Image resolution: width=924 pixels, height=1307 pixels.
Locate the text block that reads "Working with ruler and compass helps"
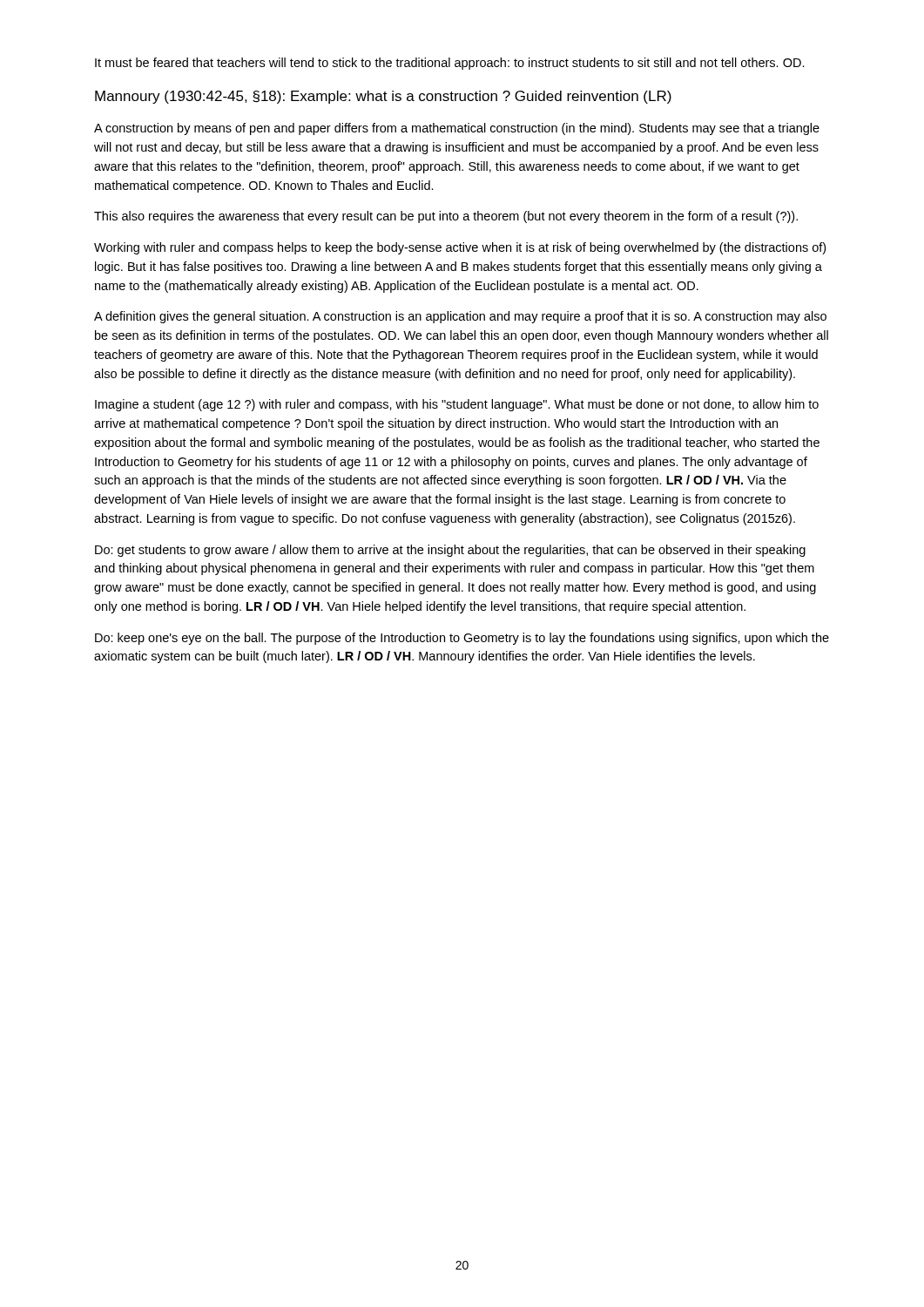click(x=462, y=267)
